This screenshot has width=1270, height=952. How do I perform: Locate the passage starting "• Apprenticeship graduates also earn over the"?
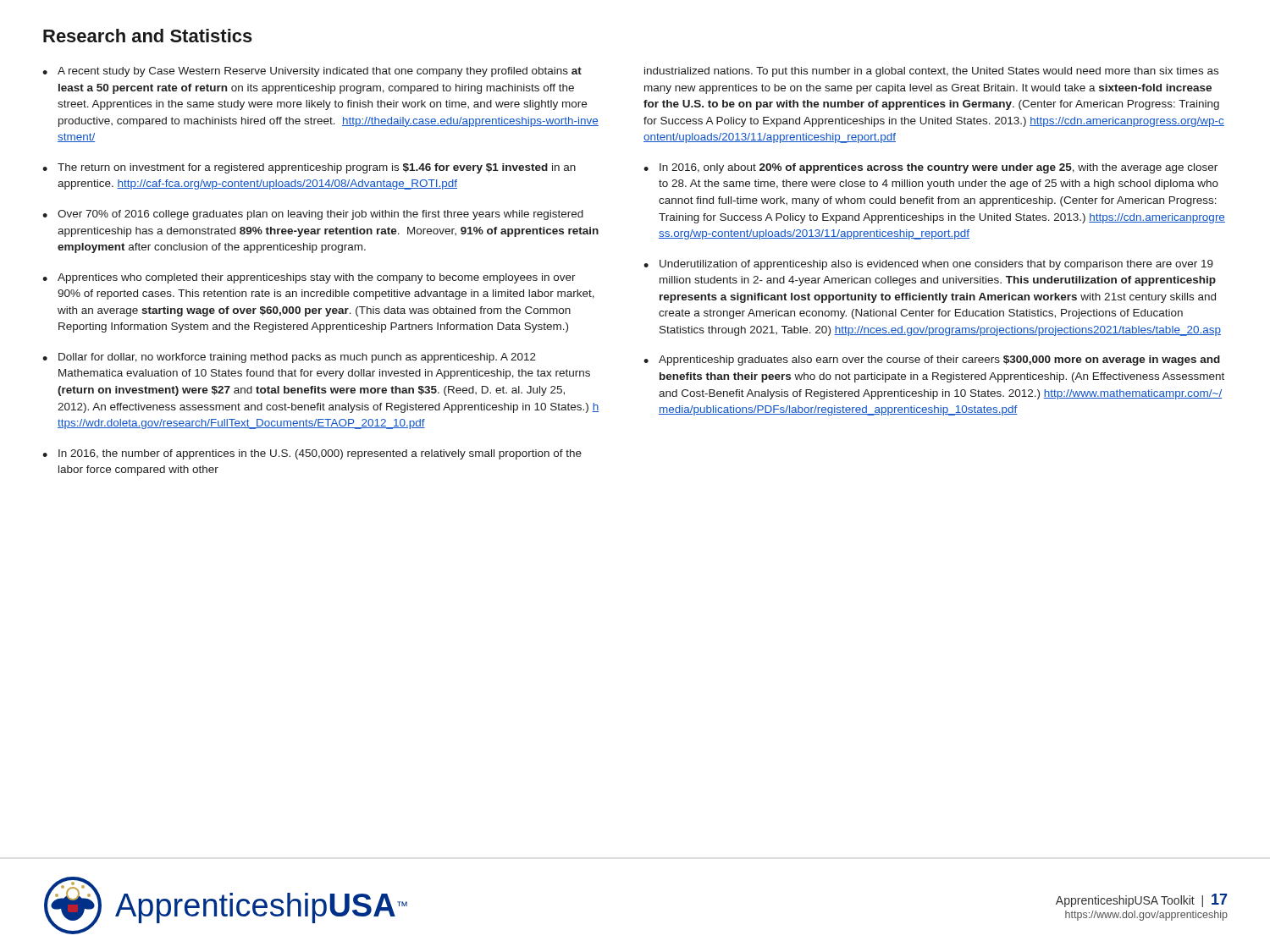936,385
